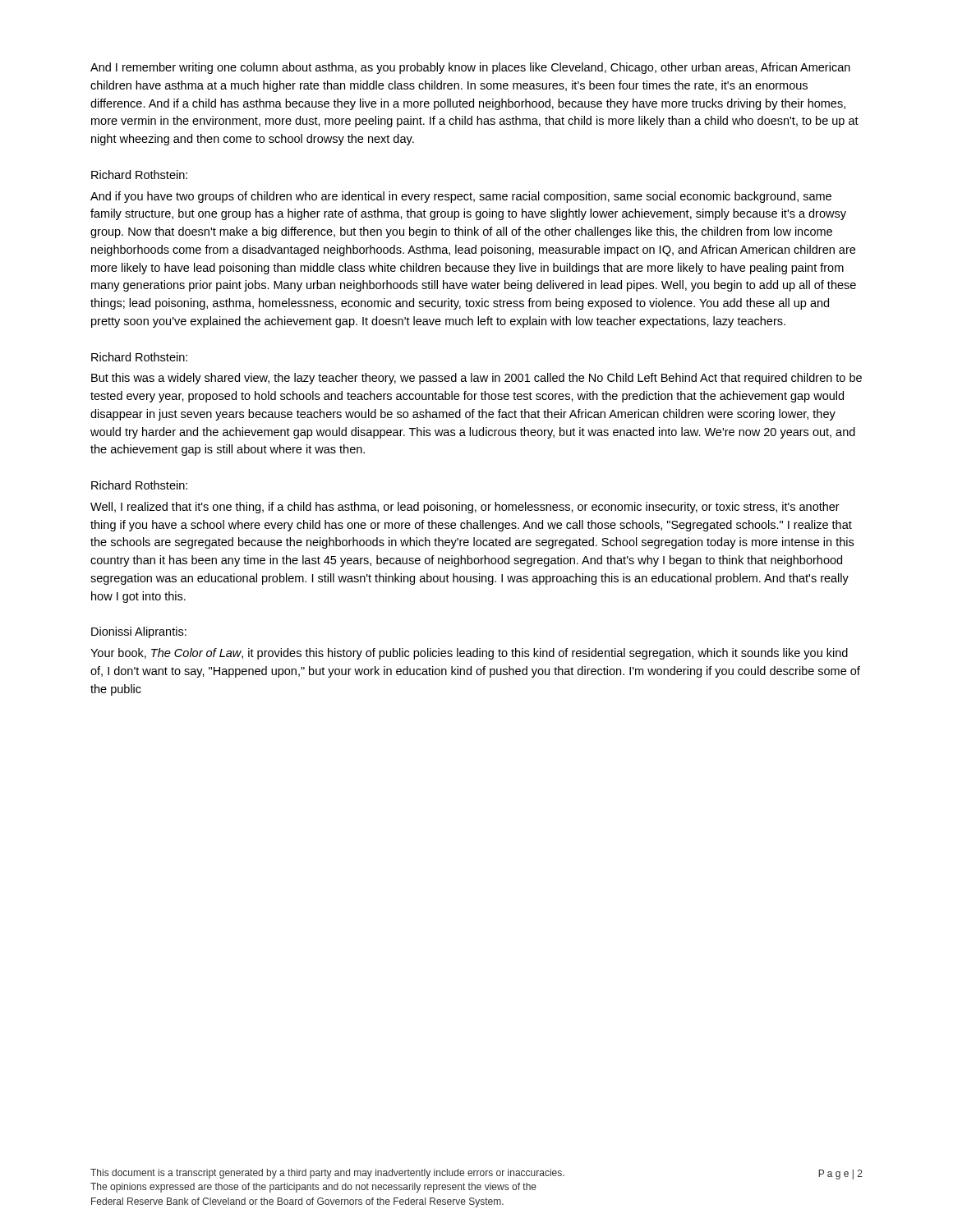The image size is (953, 1232).
Task: Click on the text block with the text "And if you have two groups of"
Action: tap(473, 258)
